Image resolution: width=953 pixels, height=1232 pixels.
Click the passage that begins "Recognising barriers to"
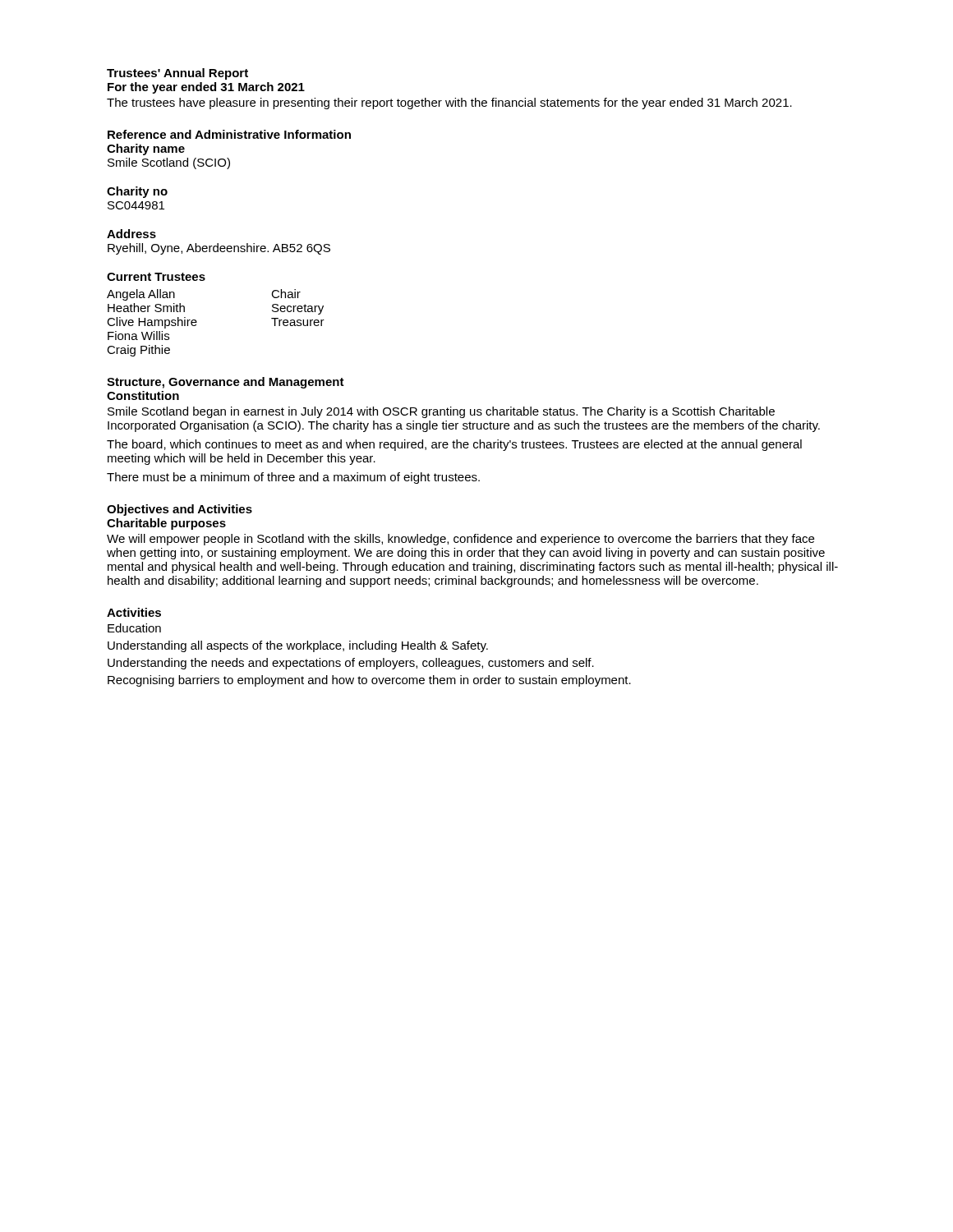tap(369, 680)
